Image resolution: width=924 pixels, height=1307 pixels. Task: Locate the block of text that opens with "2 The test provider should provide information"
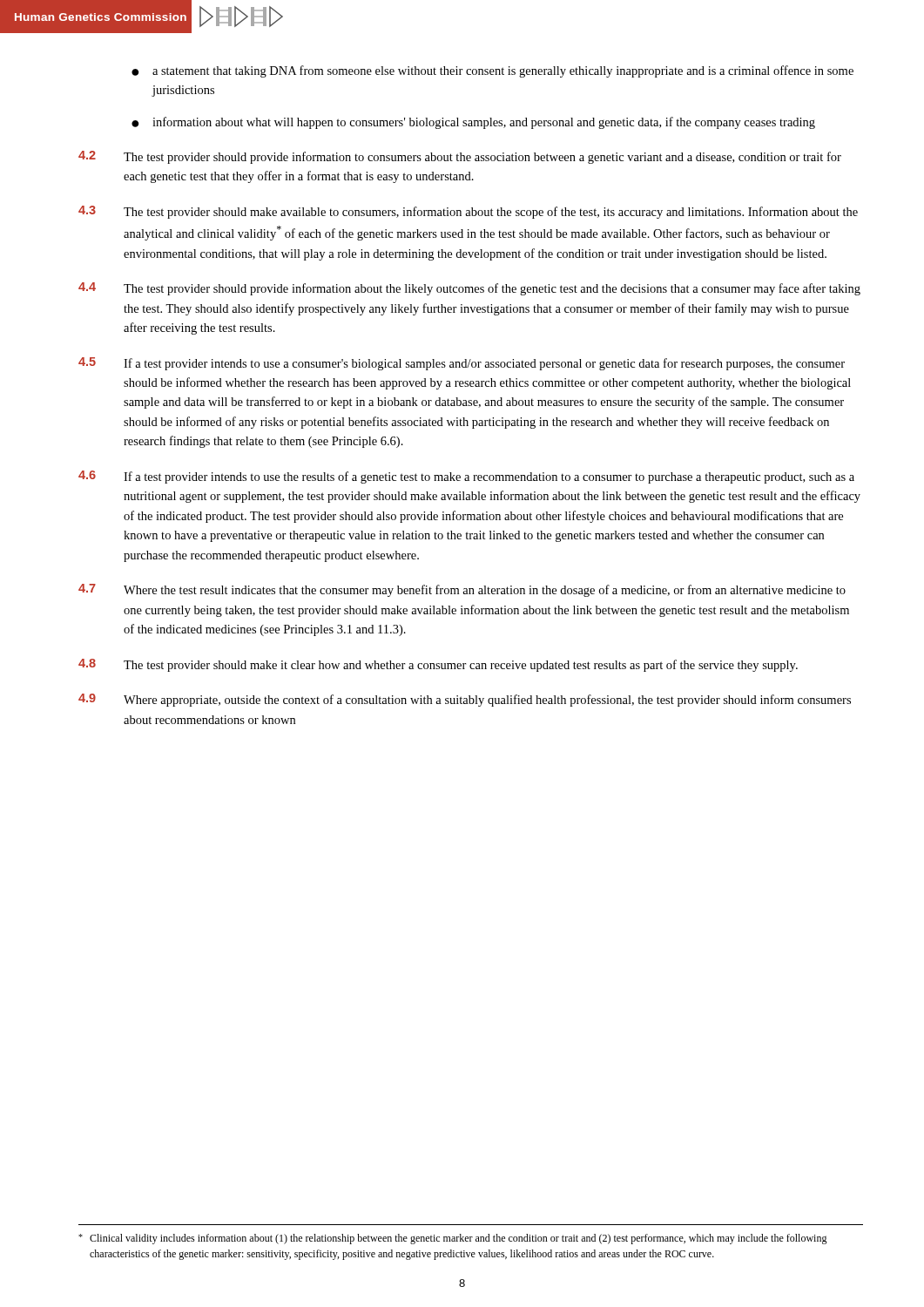[471, 167]
